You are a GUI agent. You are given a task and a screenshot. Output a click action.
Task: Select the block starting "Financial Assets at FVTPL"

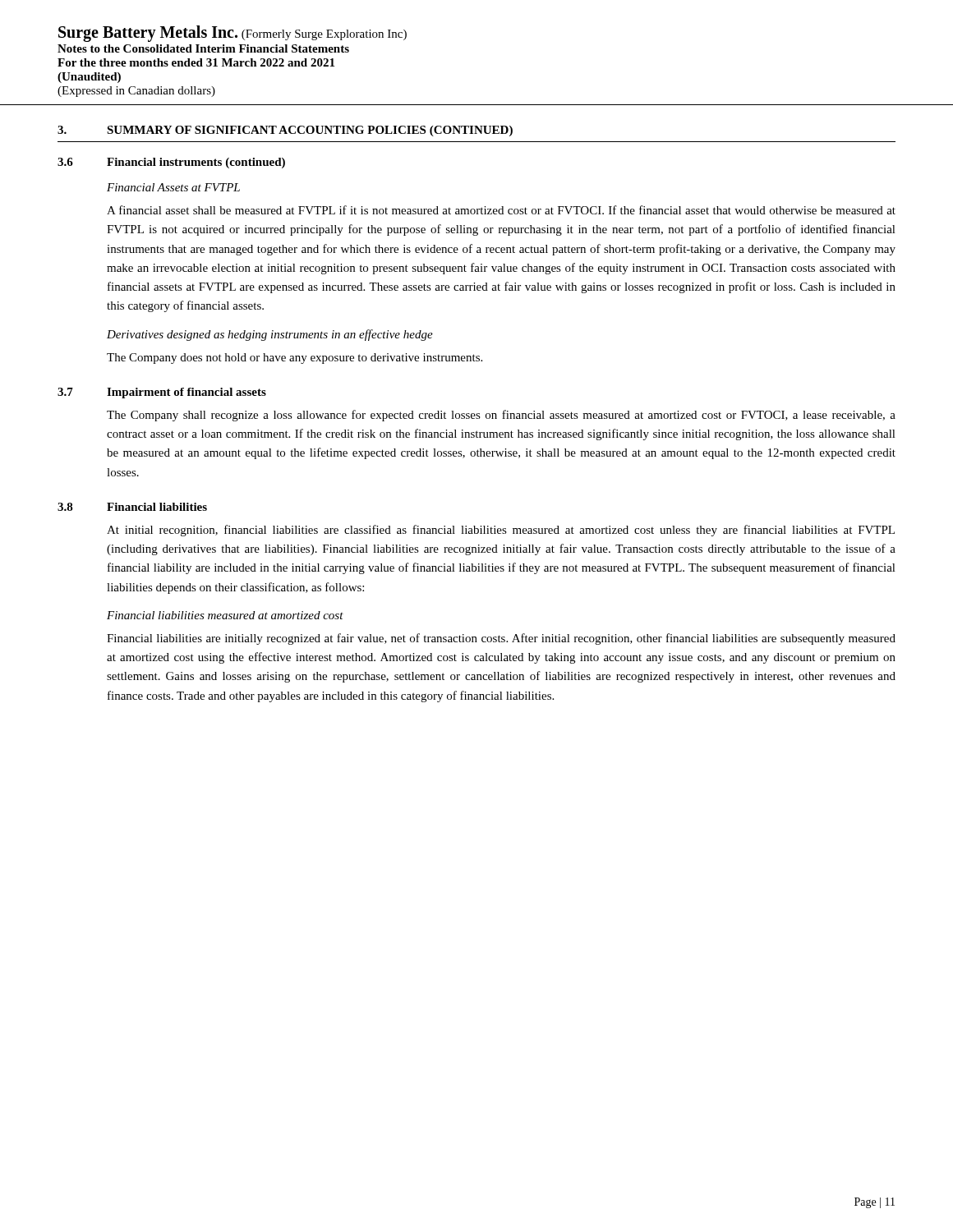point(174,187)
